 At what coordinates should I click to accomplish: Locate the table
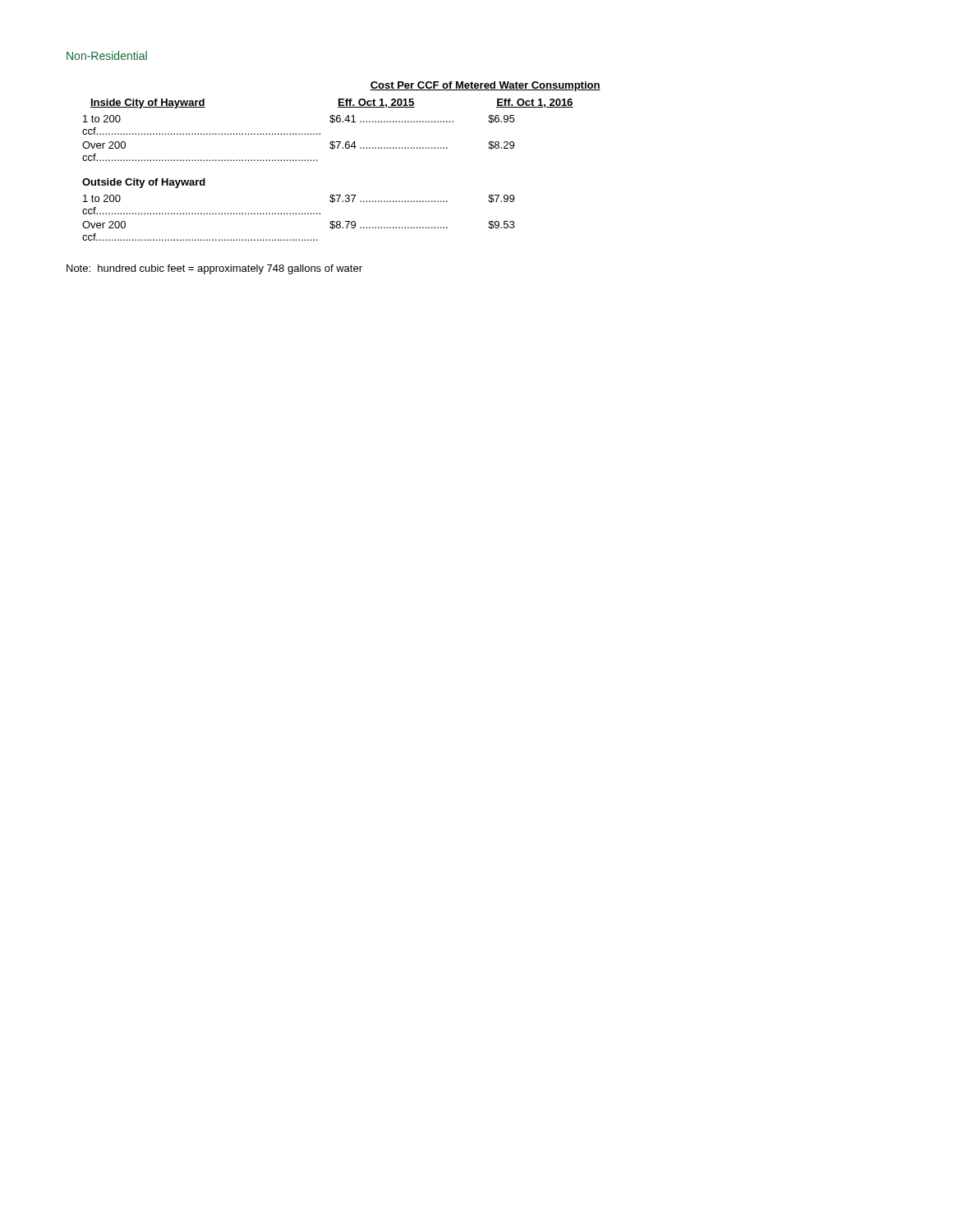tap(485, 161)
